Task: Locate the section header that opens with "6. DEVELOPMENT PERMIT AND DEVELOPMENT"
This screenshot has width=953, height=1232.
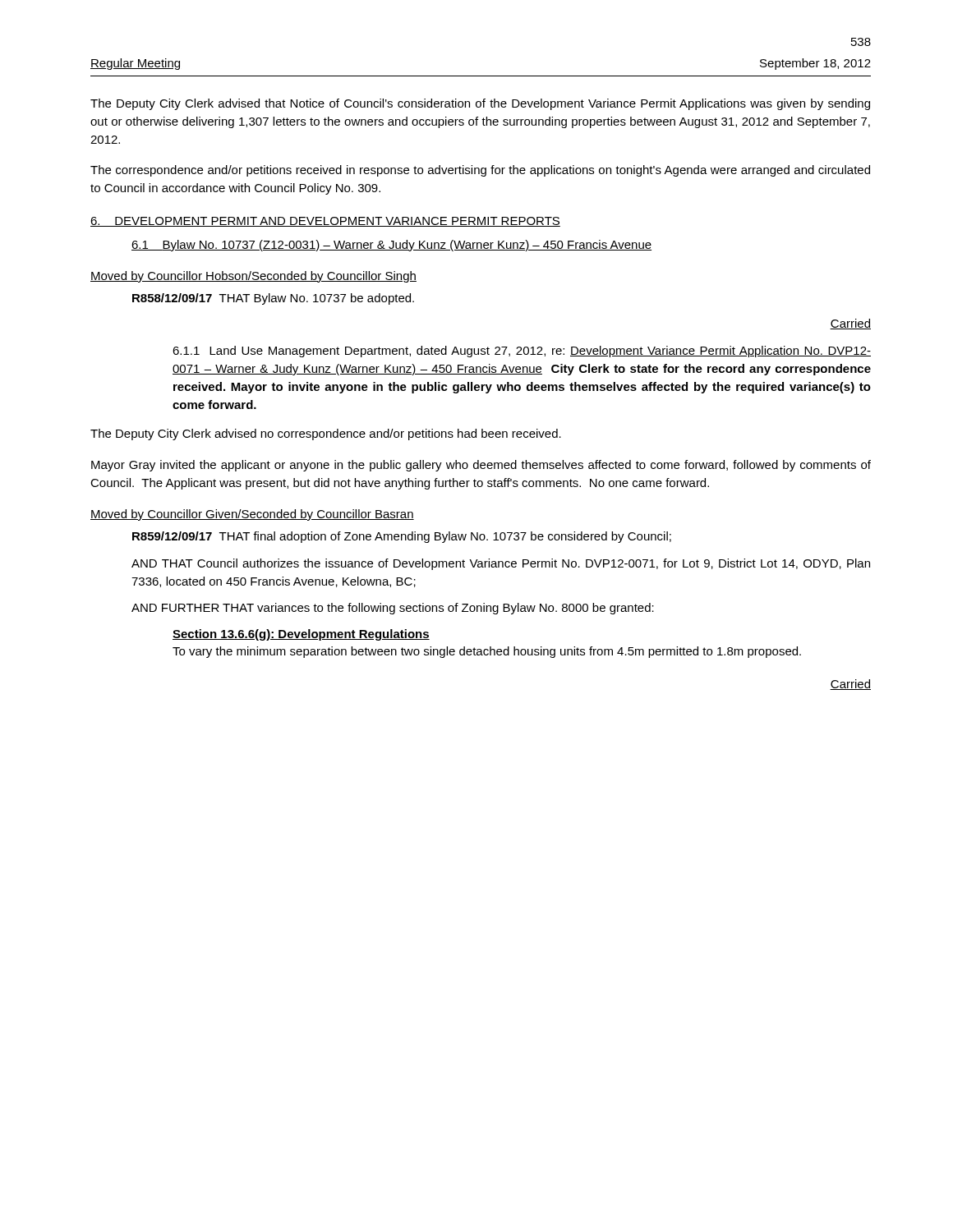Action: [x=325, y=220]
